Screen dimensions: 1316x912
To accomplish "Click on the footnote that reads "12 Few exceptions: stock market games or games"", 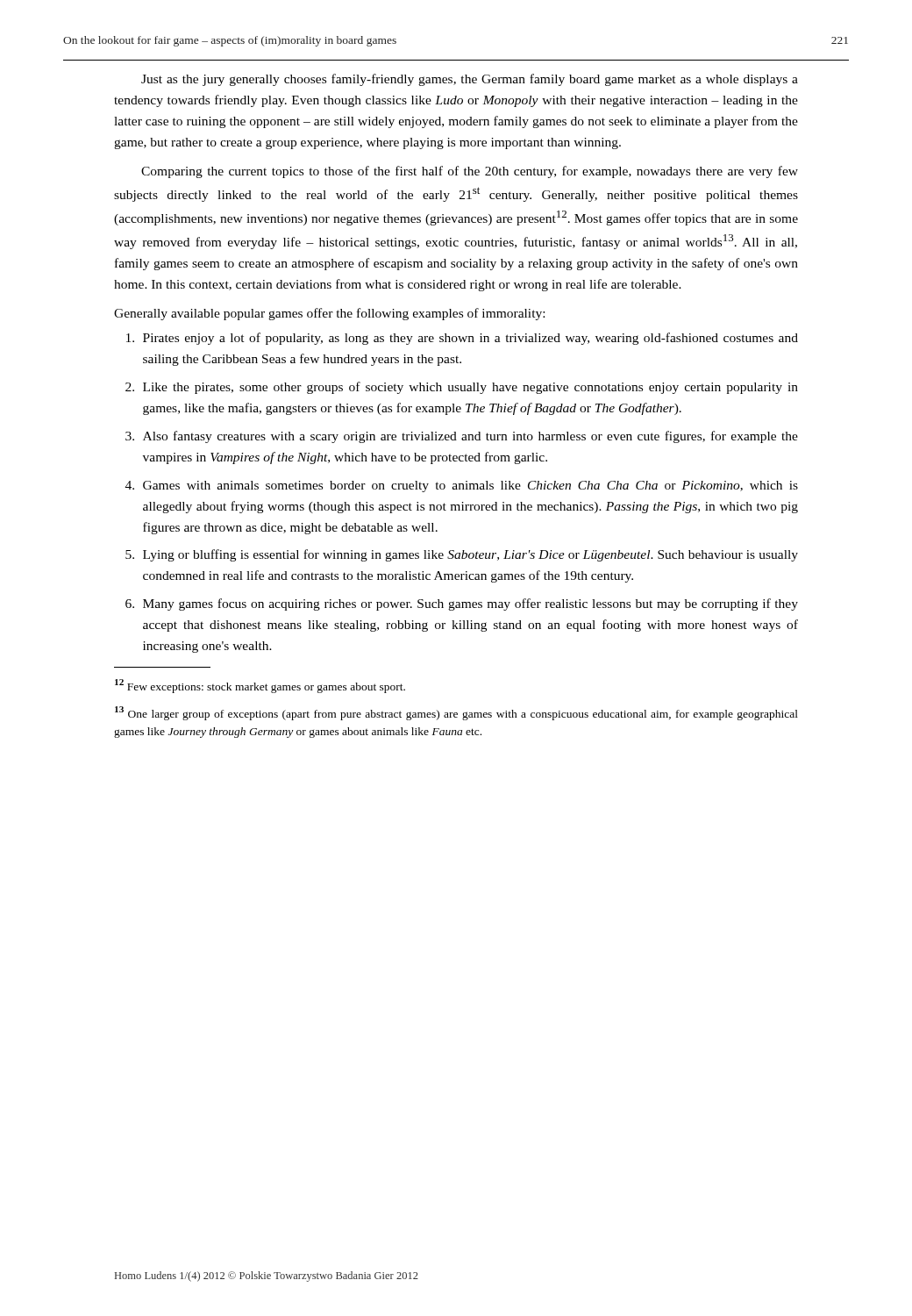I will click(x=260, y=685).
